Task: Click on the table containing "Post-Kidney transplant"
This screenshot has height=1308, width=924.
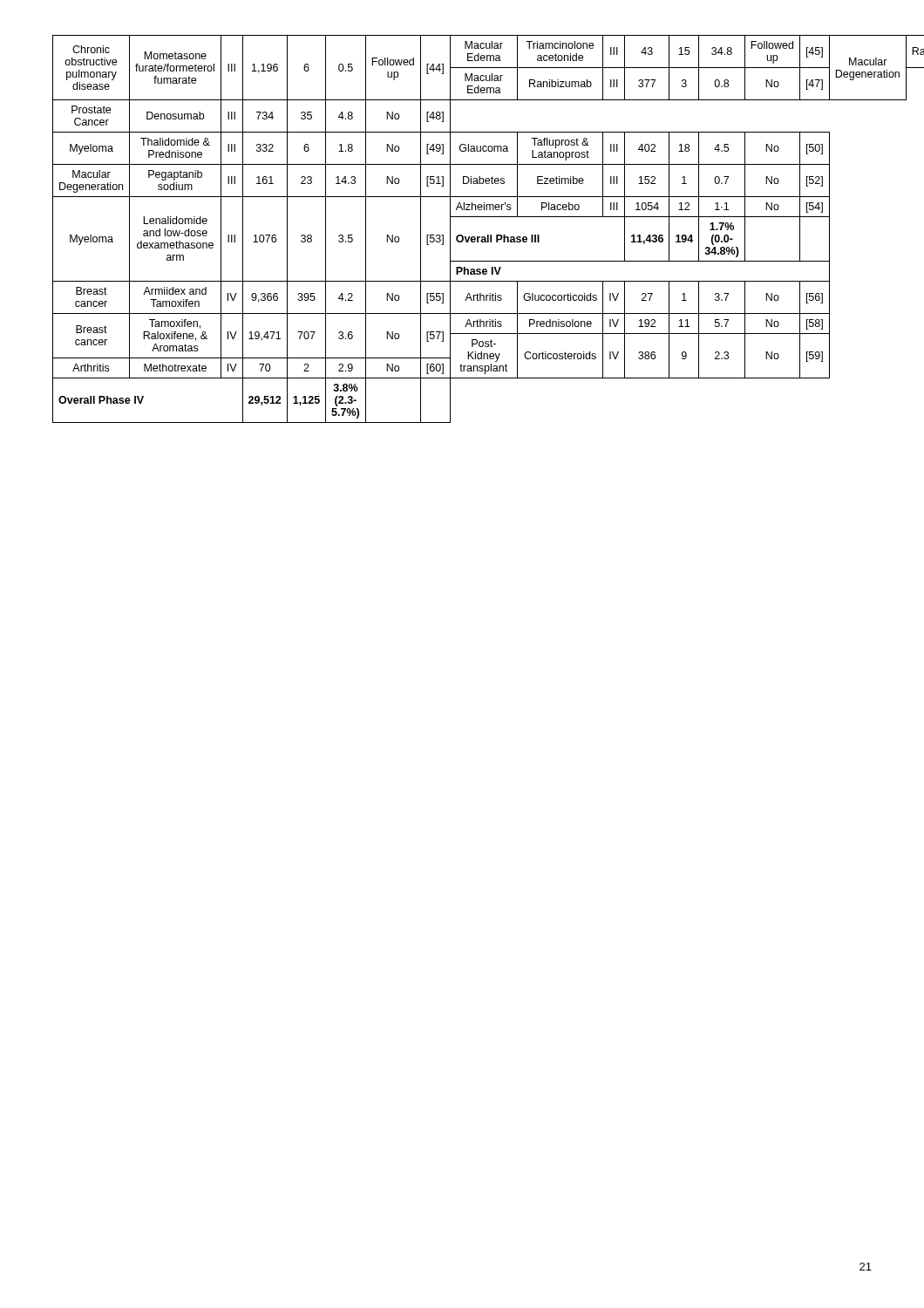Action: [x=462, y=229]
